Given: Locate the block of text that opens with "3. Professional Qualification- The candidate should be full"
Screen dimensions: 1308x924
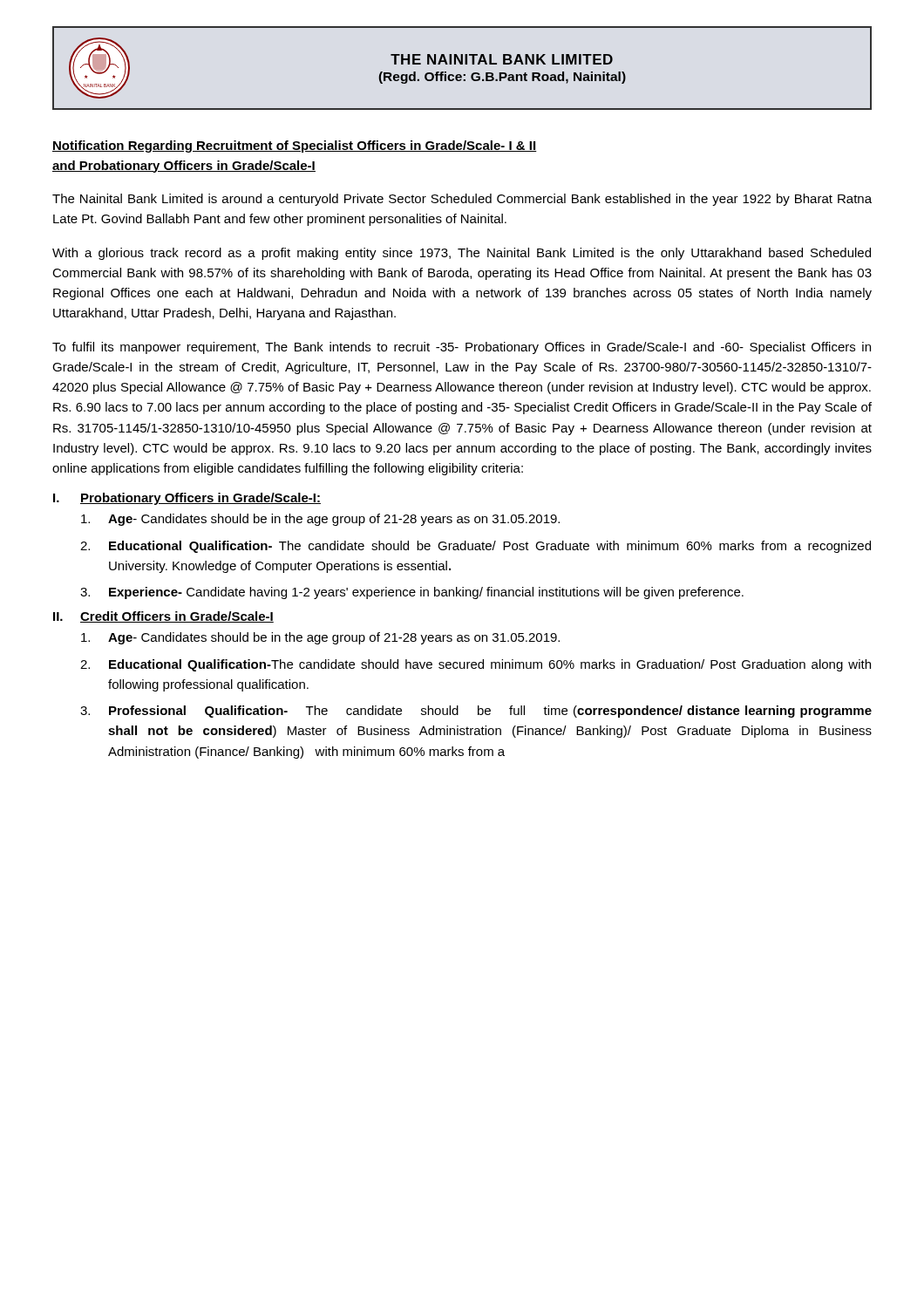Looking at the screenshot, I should click(476, 731).
